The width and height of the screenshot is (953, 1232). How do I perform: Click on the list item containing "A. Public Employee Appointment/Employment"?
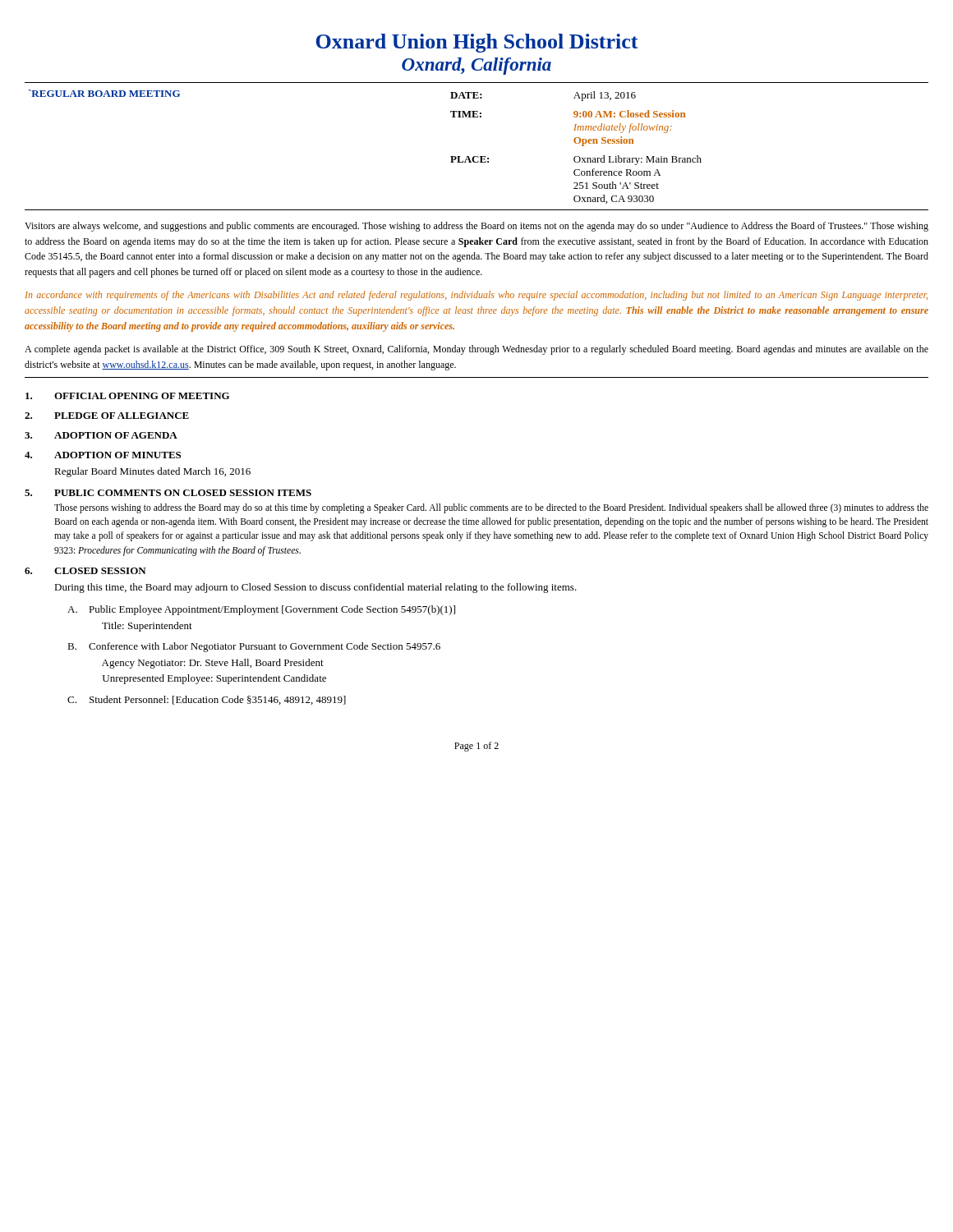pyautogui.click(x=262, y=617)
